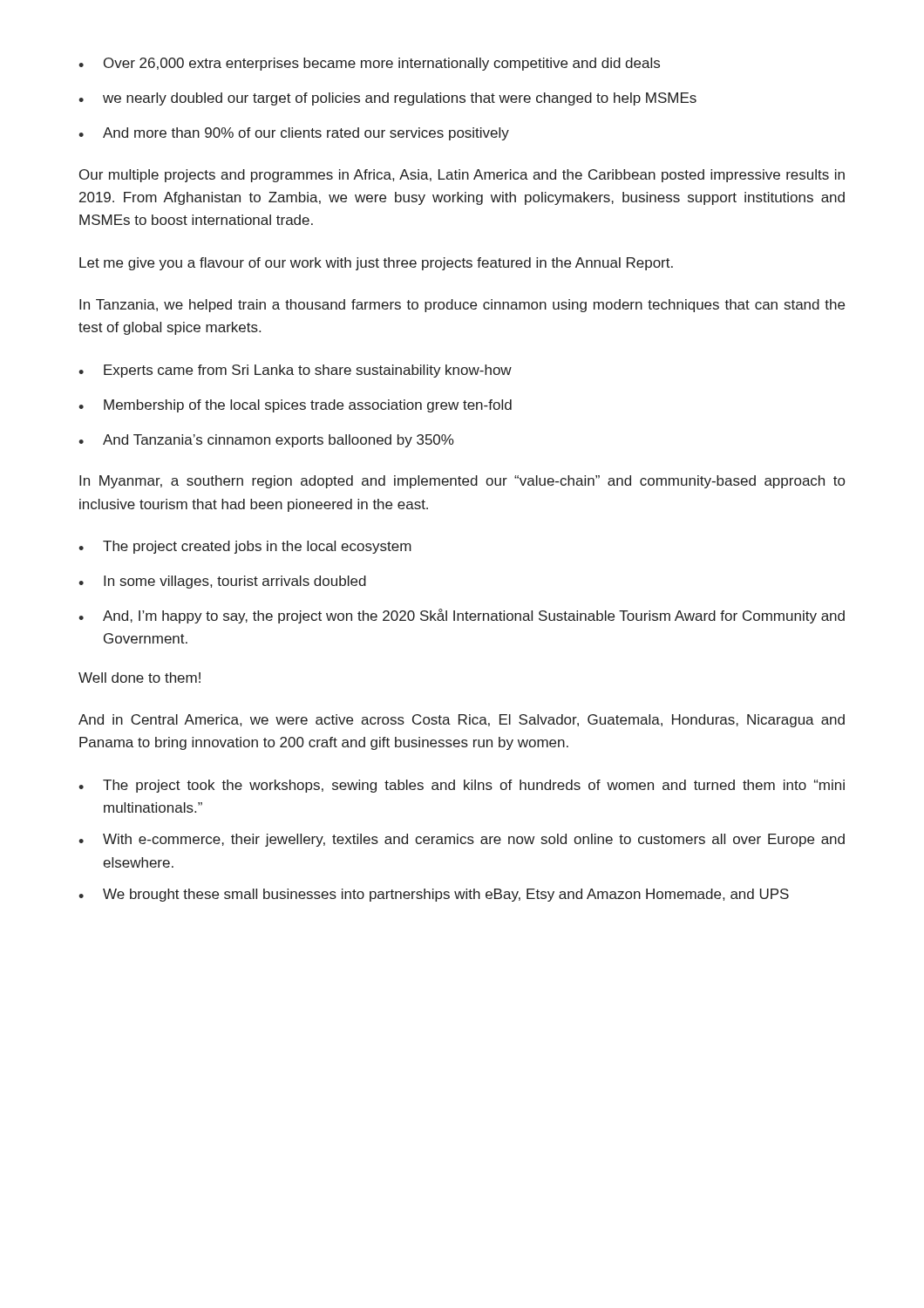Select the list item that reads "• We brought these small businesses into partnerships"
The height and width of the screenshot is (1308, 924).
tap(462, 896)
